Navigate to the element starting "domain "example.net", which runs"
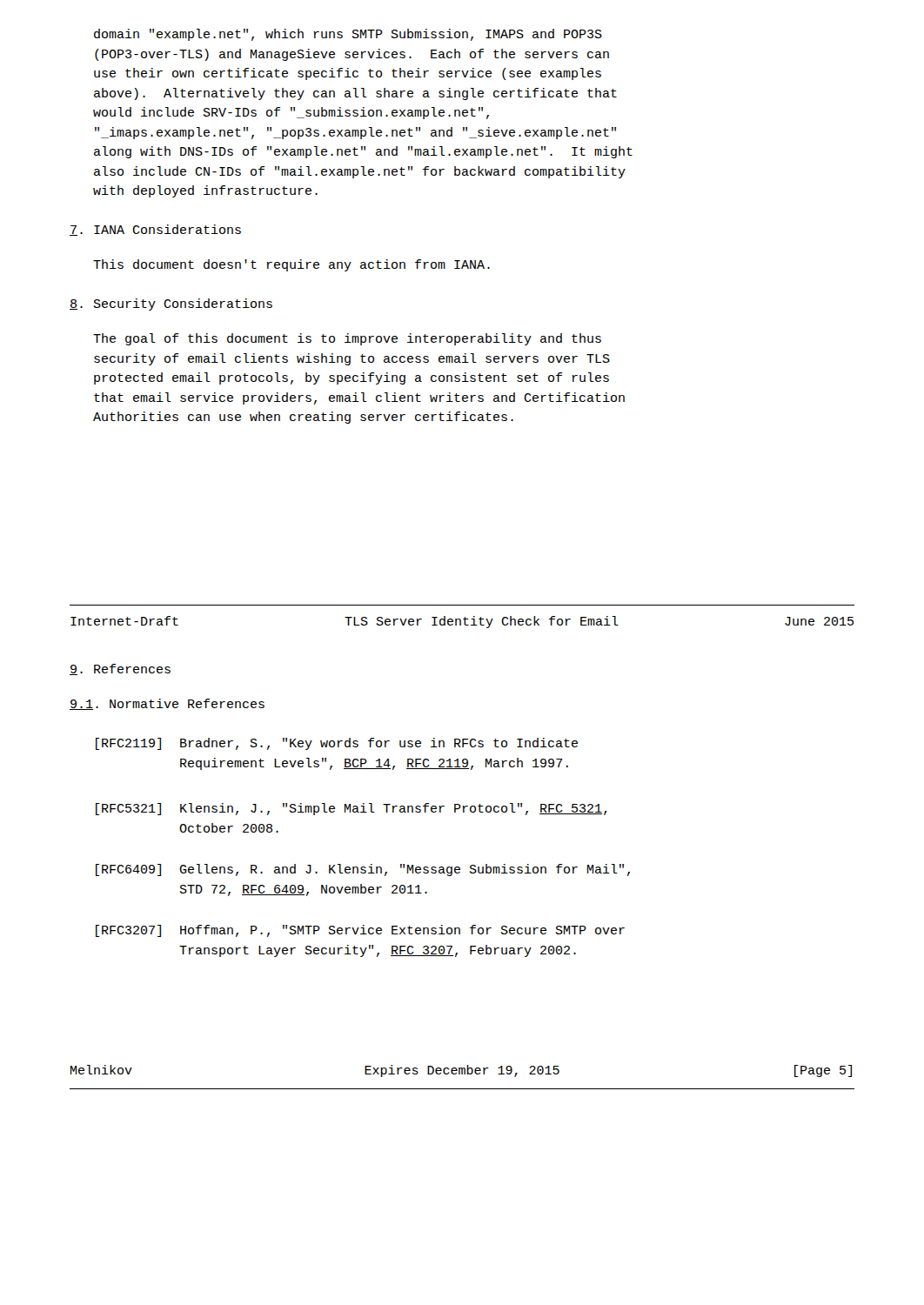This screenshot has width=924, height=1305. point(352,114)
